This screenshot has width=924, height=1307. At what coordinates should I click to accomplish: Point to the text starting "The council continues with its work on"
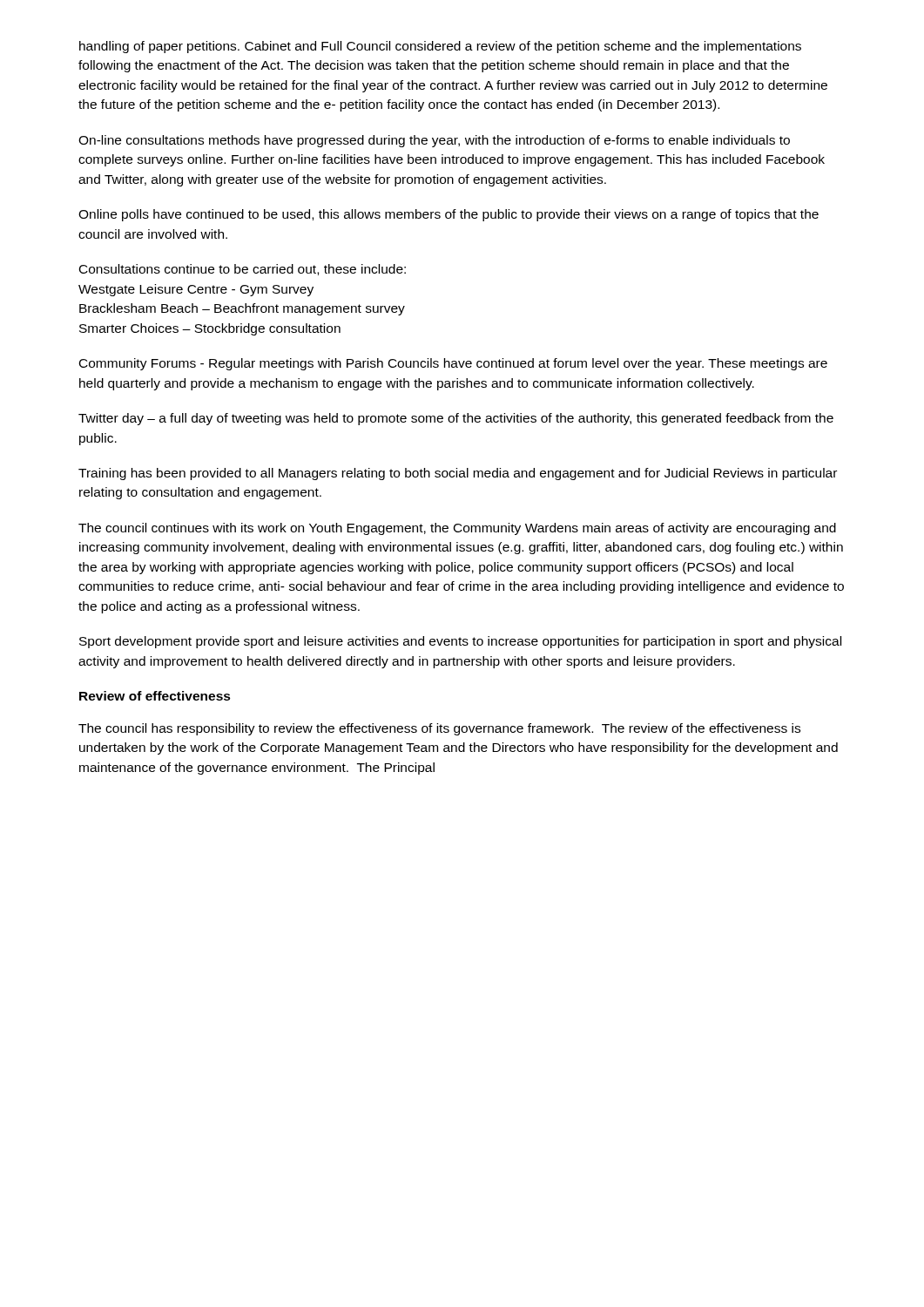(x=461, y=567)
